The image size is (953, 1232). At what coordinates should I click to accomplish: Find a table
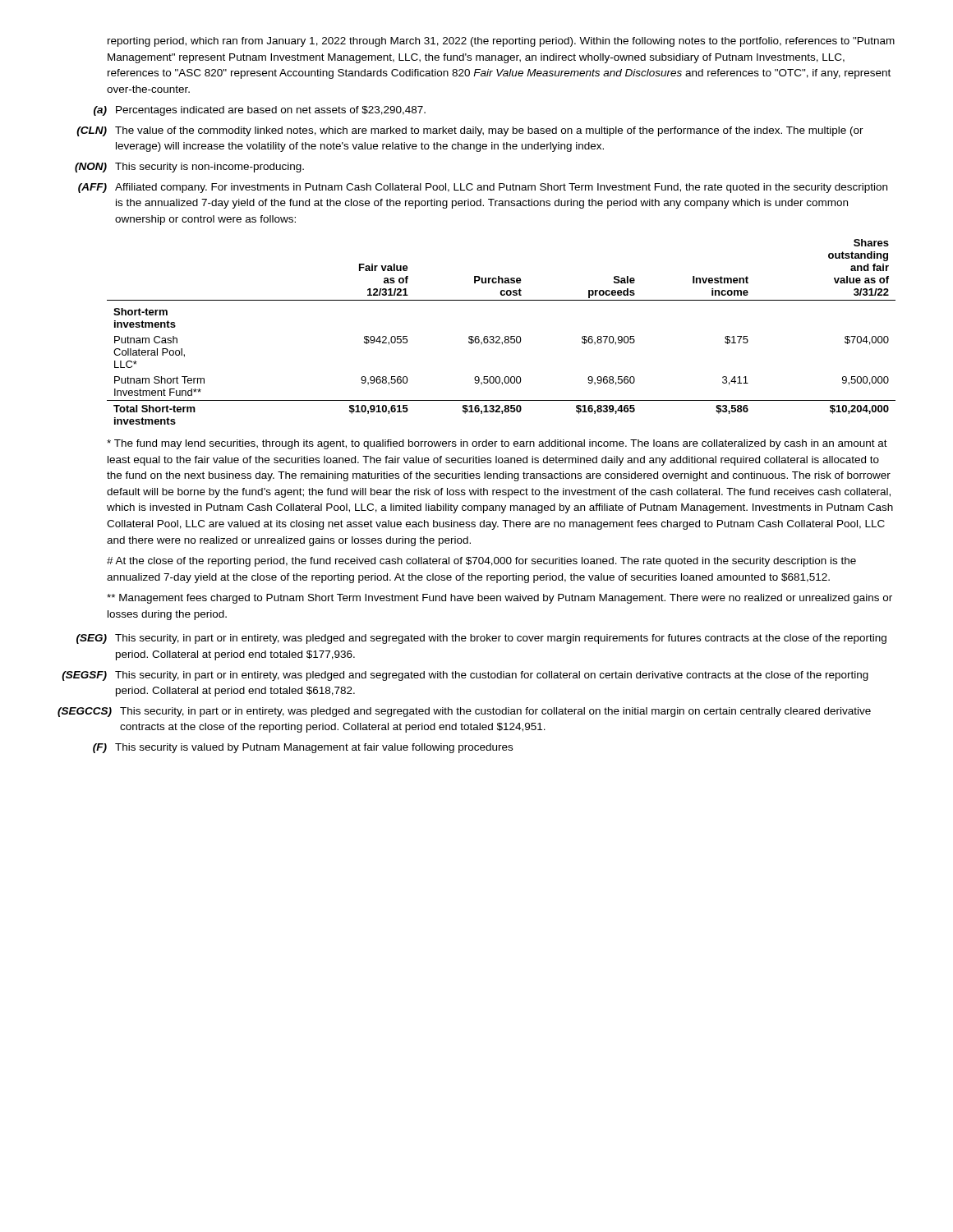[x=501, y=332]
